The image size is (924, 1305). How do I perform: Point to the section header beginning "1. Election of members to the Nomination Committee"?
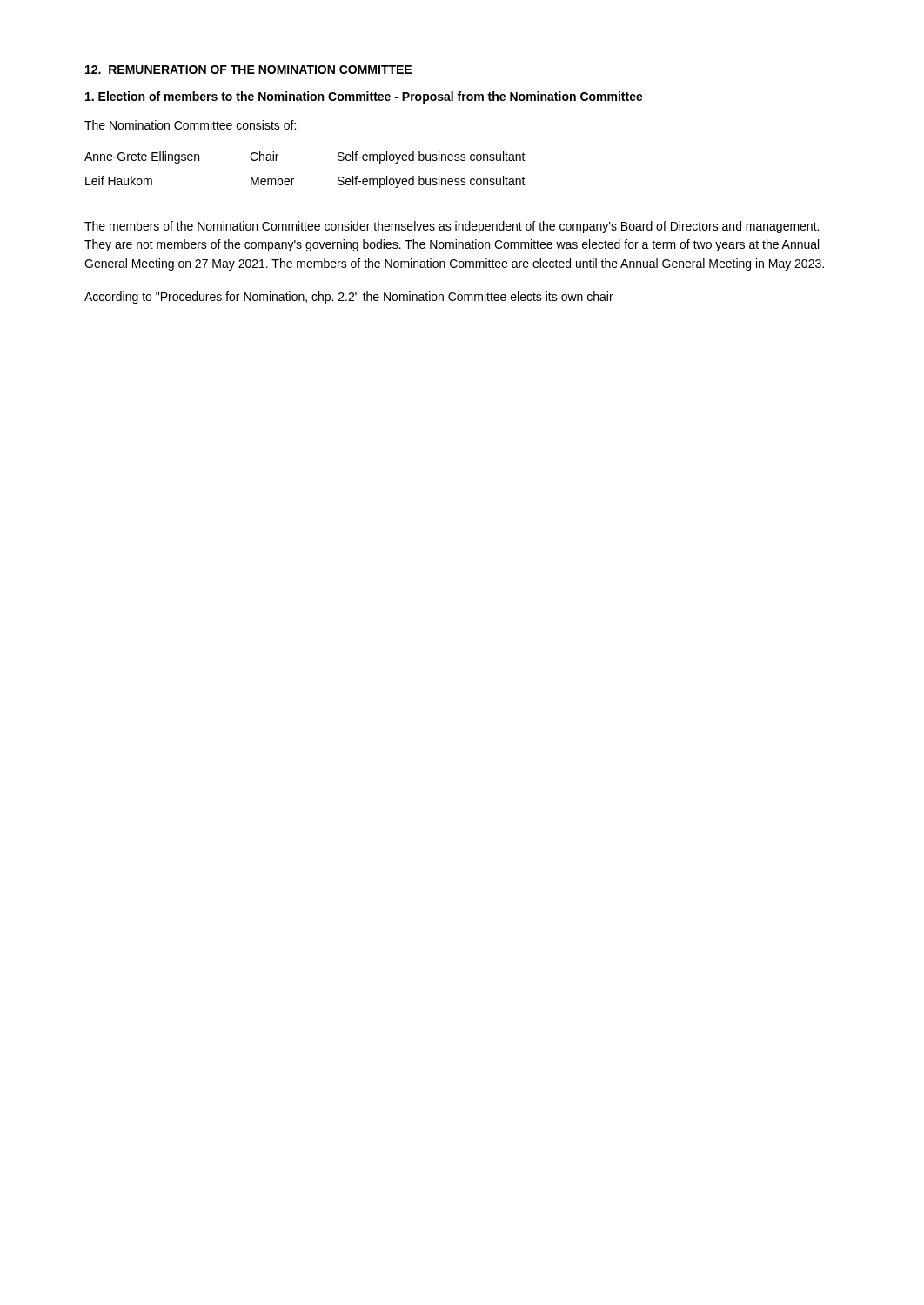coord(364,97)
